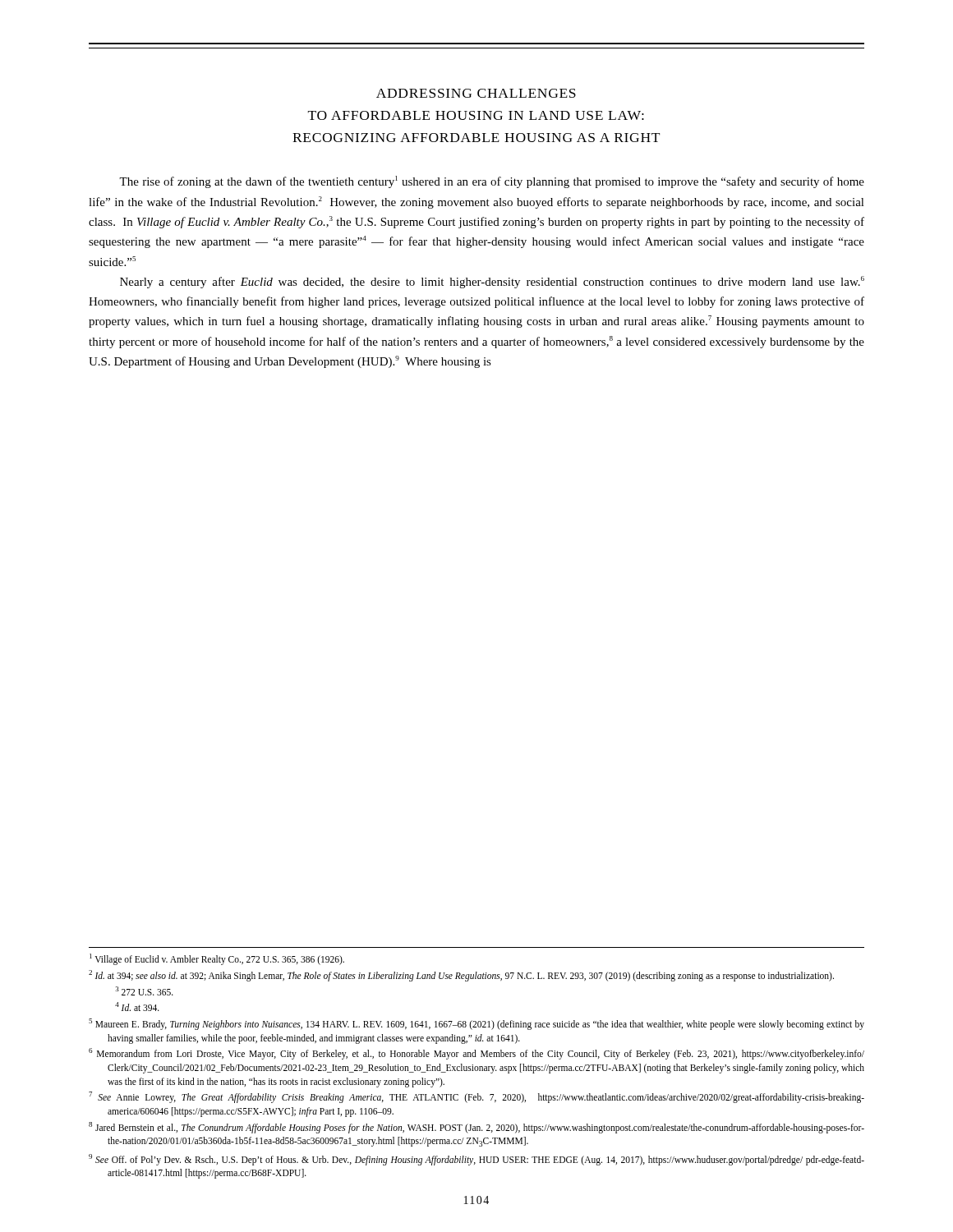Select the footnote
Screen dimensions: 1232x953
point(476,1067)
